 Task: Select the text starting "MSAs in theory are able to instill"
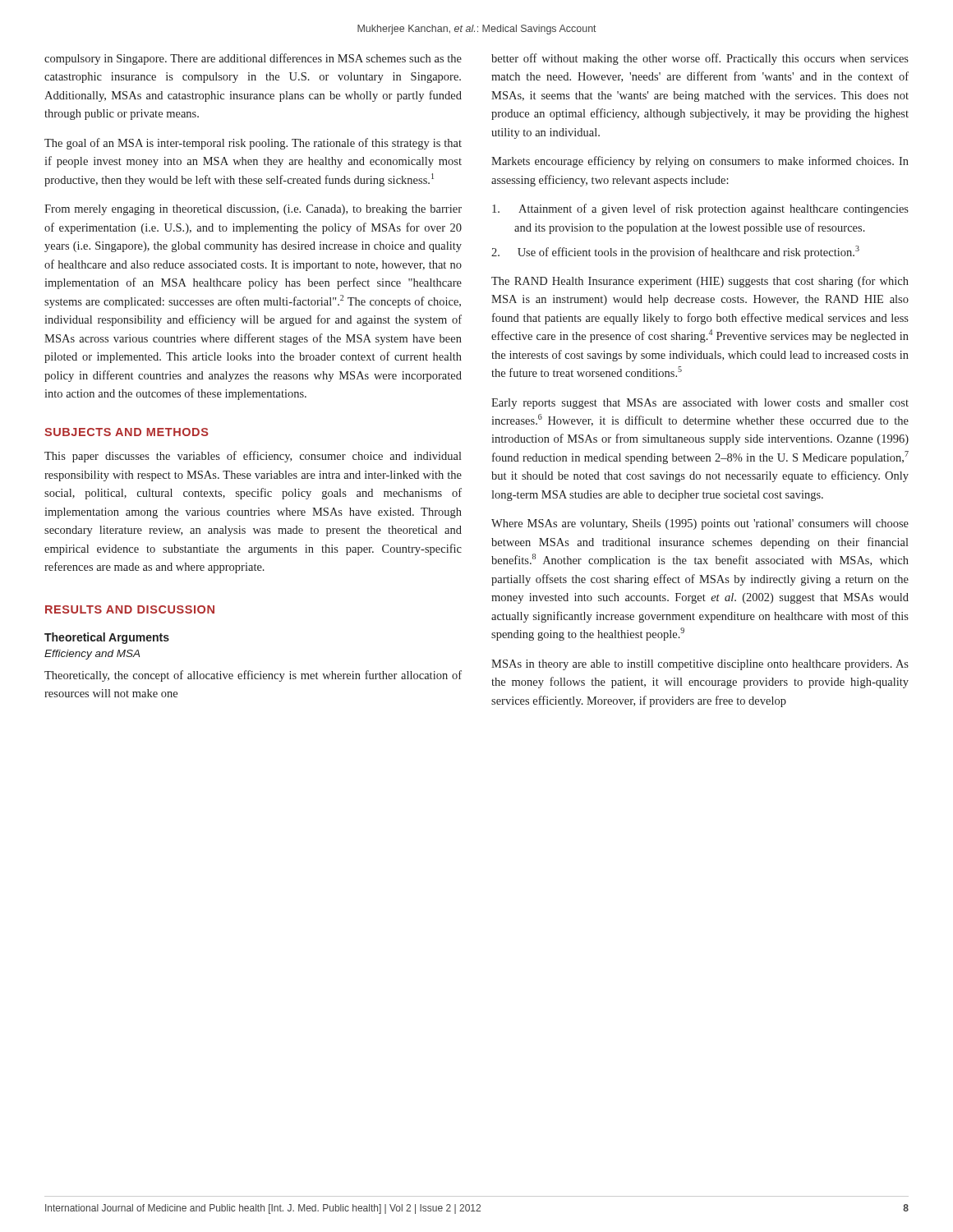click(x=700, y=682)
